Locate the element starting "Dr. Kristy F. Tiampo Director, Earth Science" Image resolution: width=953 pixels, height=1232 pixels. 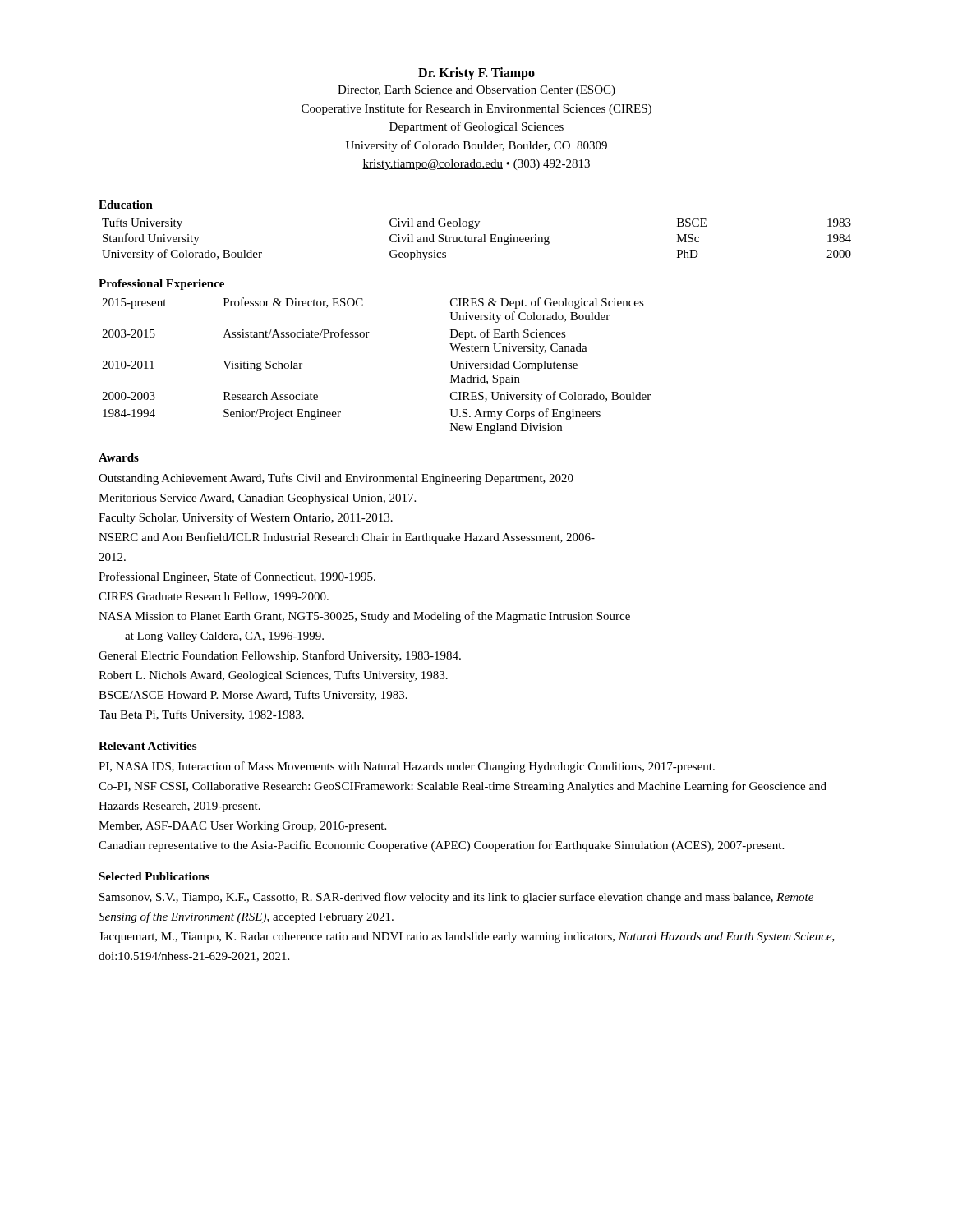pyautogui.click(x=476, y=119)
